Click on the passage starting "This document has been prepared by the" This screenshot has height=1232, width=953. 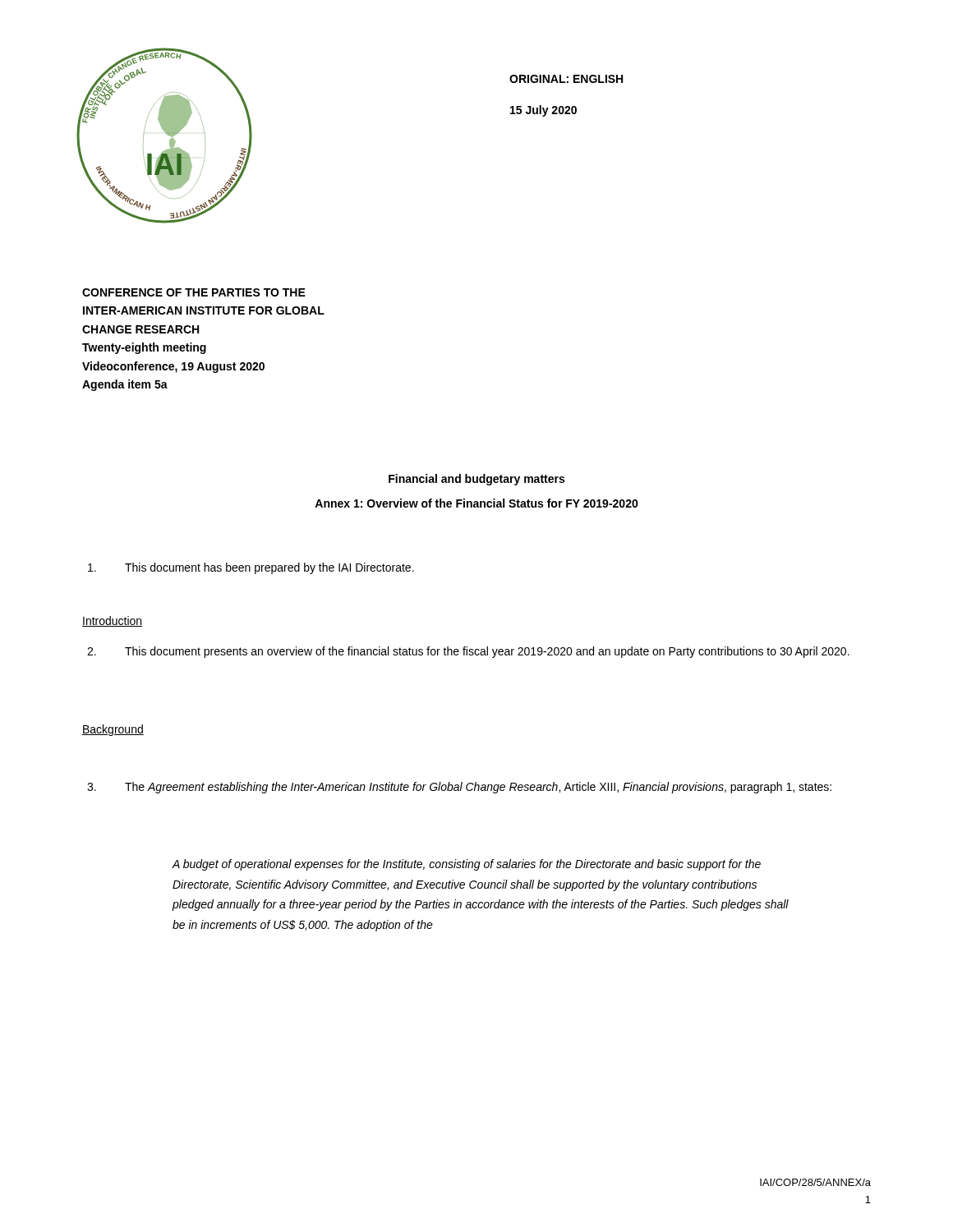(248, 568)
